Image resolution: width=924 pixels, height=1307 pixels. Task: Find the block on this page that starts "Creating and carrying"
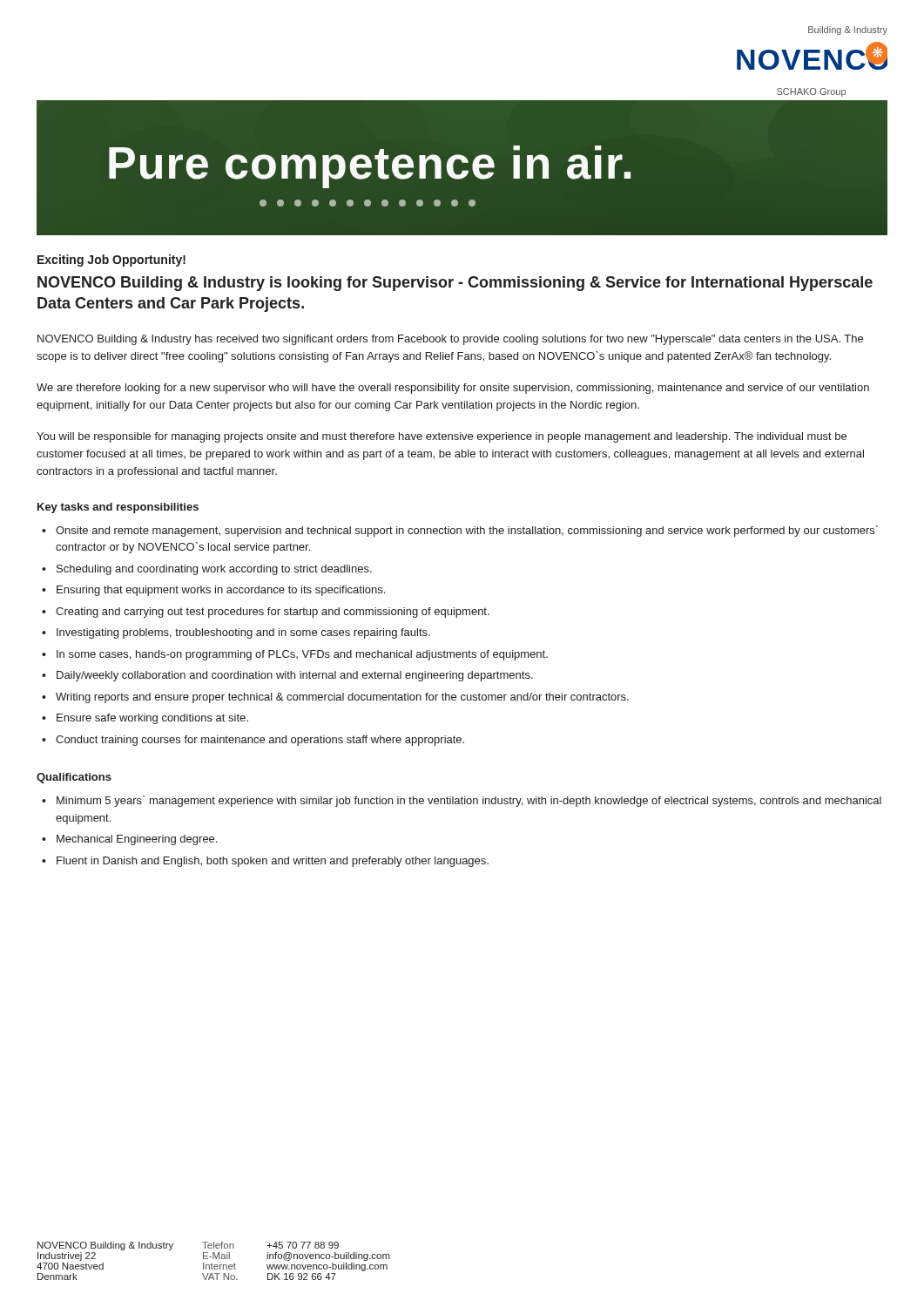click(273, 611)
